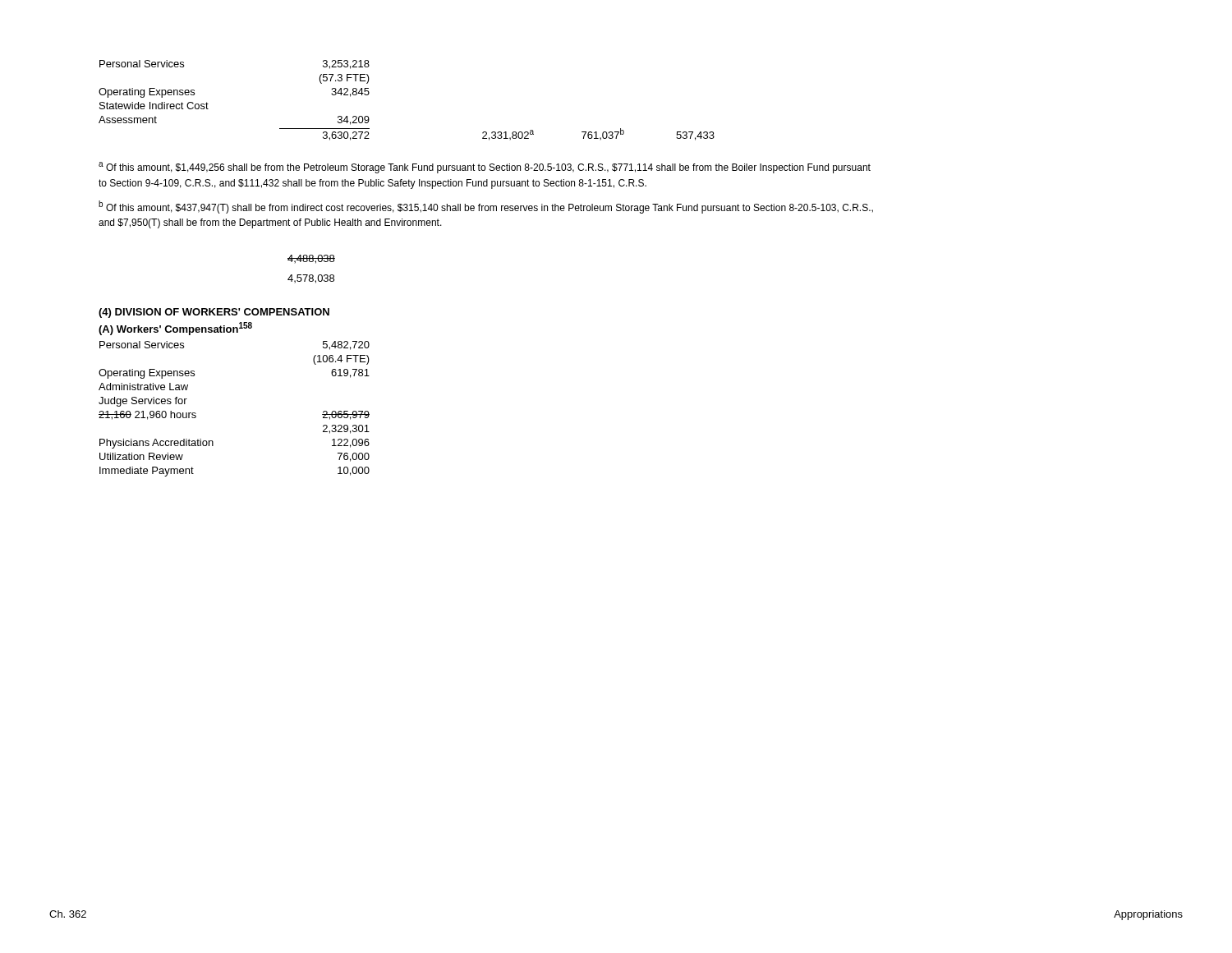Locate the section header containing "(A) Workers' Compensation158"
This screenshot has height=953, width=1232.
click(x=175, y=328)
